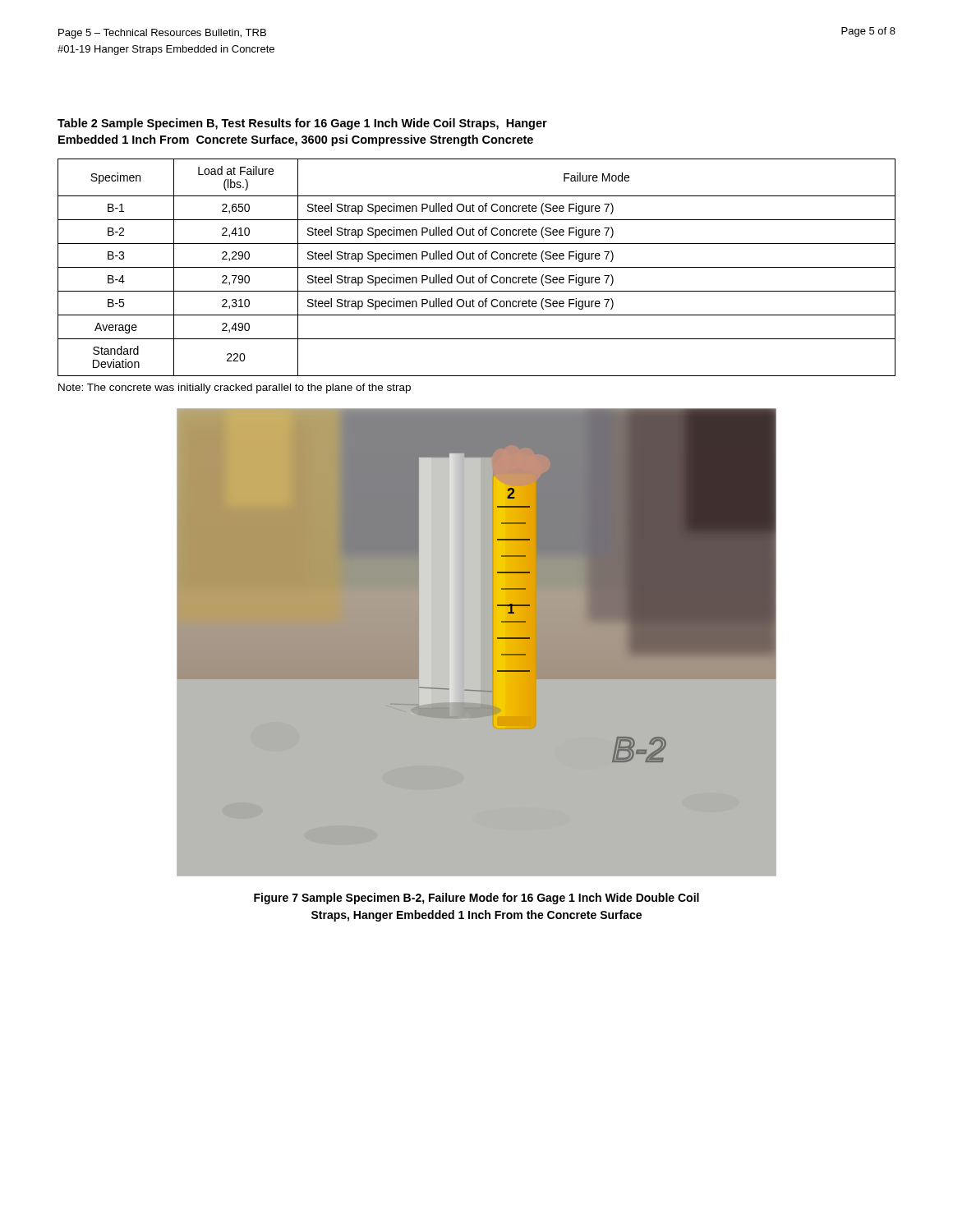
Task: Select a section header
Action: [x=302, y=132]
